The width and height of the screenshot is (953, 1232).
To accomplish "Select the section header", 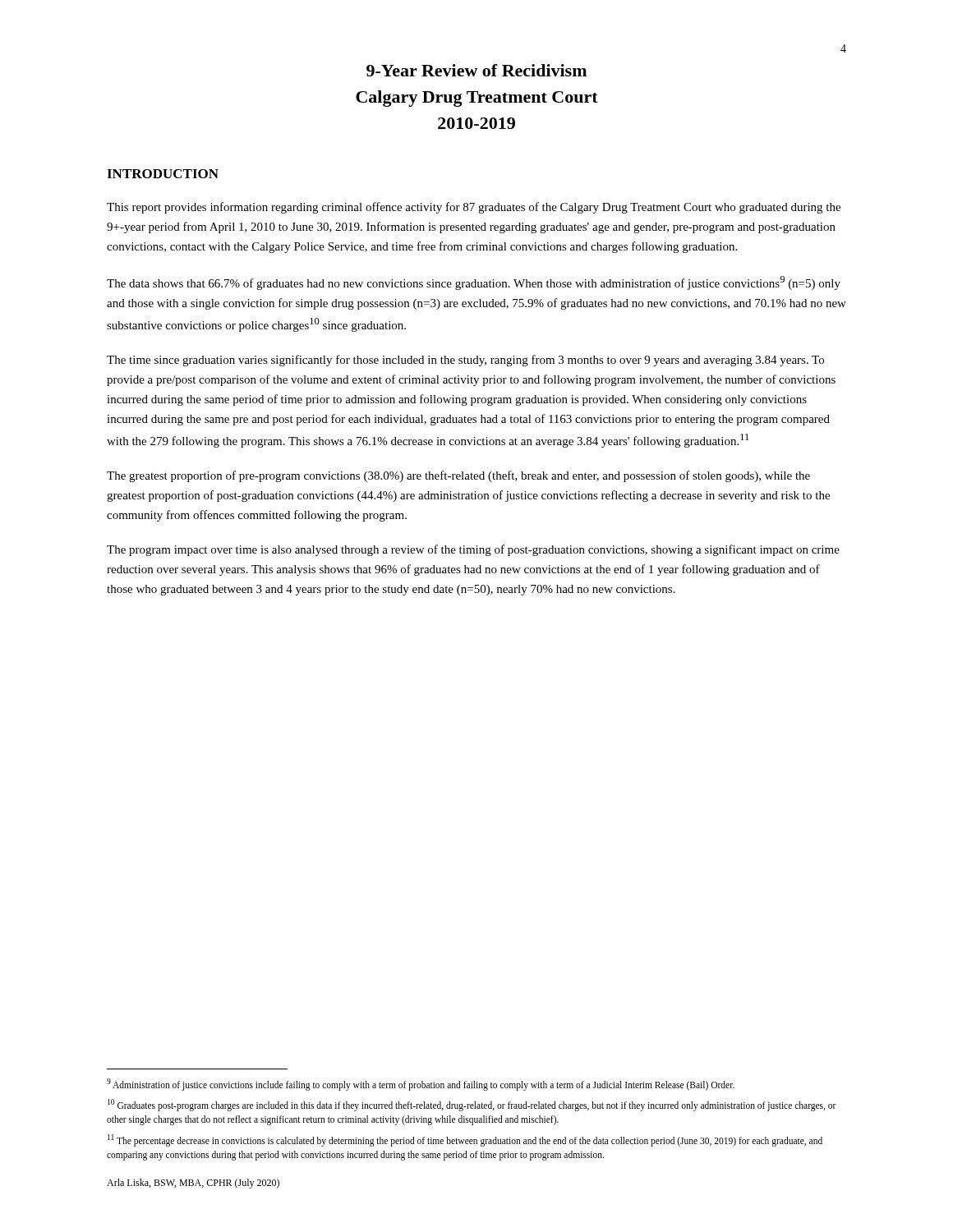I will point(163,173).
